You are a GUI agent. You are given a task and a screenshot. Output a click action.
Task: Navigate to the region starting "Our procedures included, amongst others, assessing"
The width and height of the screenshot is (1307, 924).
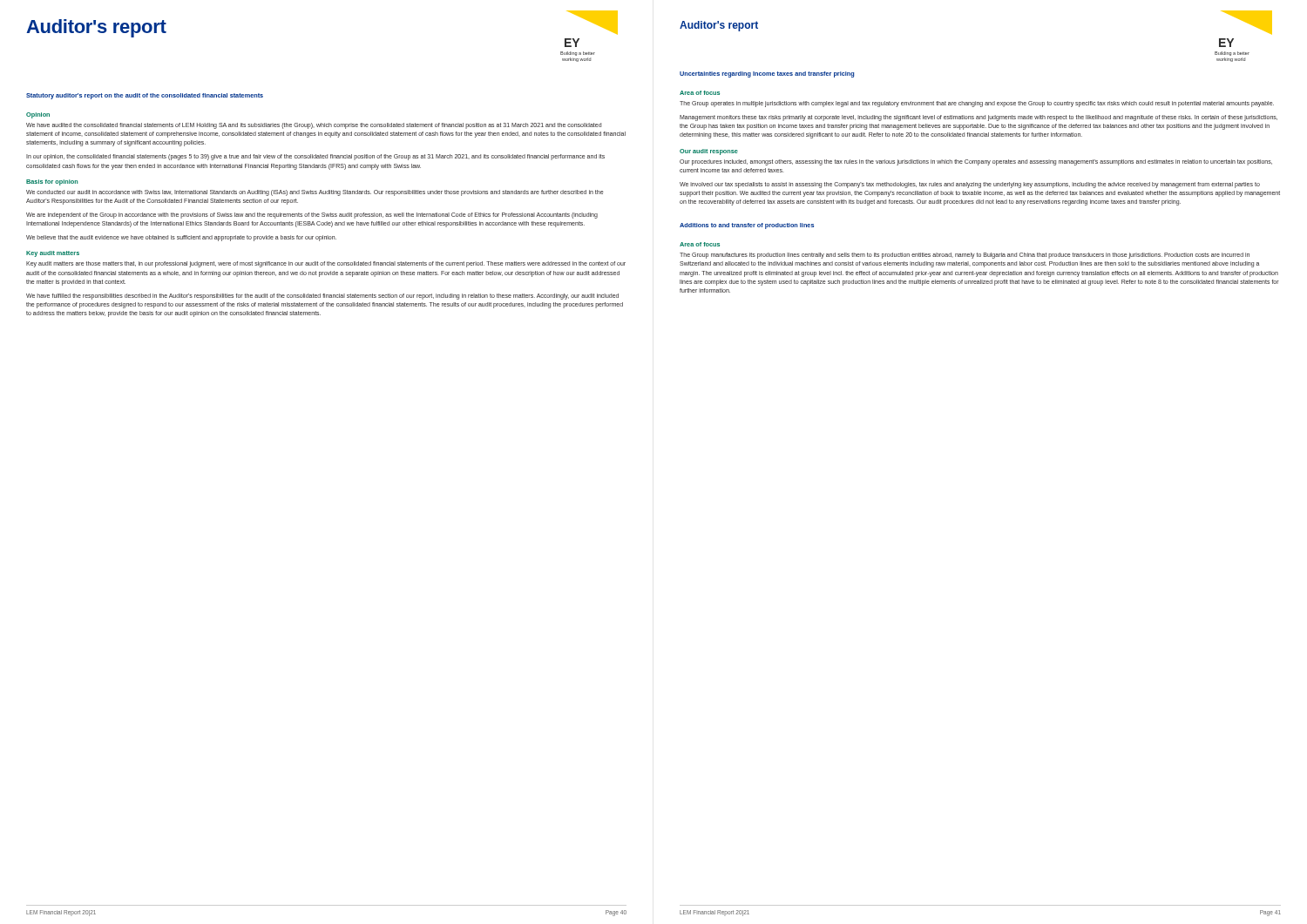pyautogui.click(x=976, y=166)
